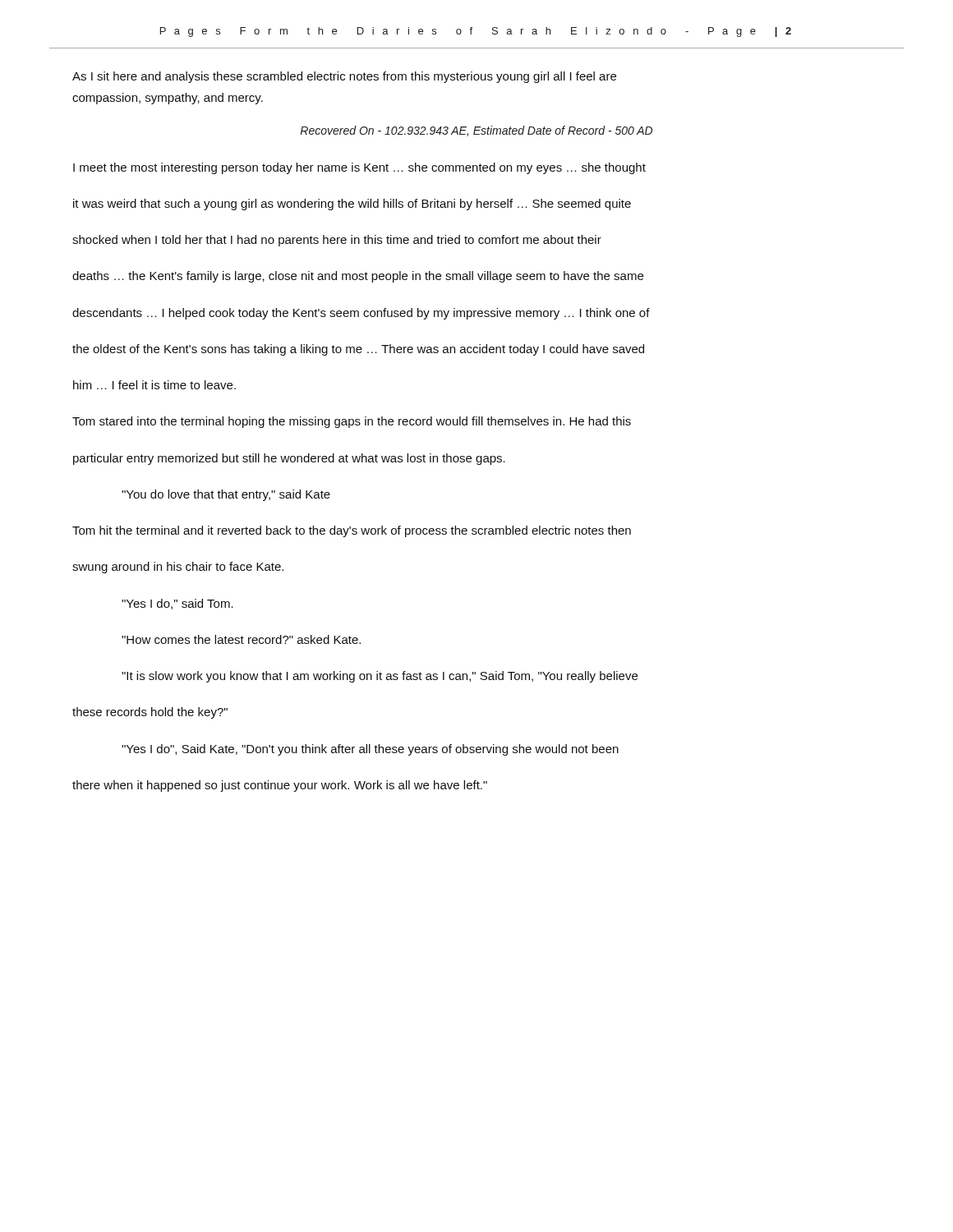Click the passage that begins "there when it happened so"
953x1232 pixels.
pos(476,785)
